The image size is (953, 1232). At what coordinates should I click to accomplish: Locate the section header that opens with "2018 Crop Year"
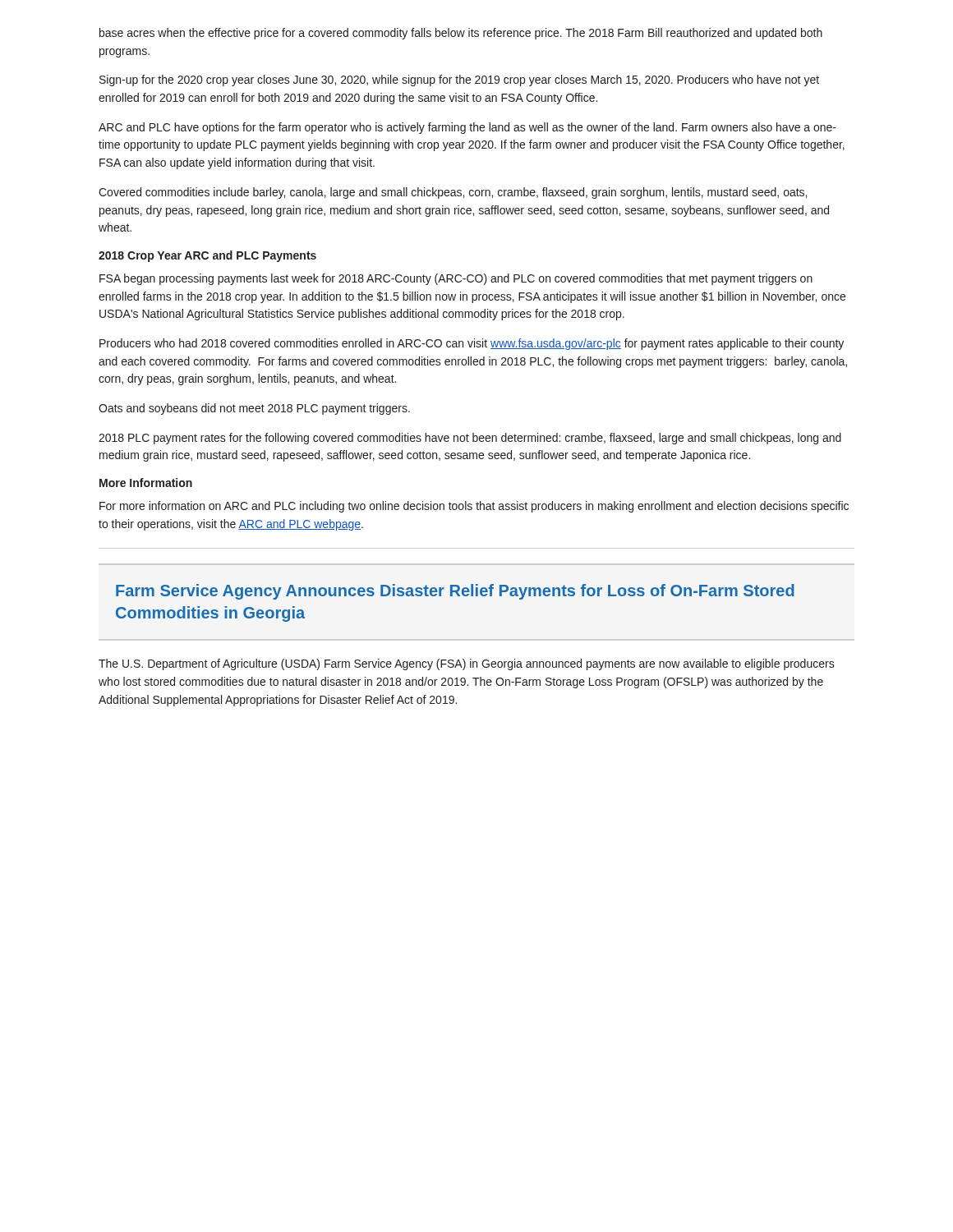(x=208, y=255)
